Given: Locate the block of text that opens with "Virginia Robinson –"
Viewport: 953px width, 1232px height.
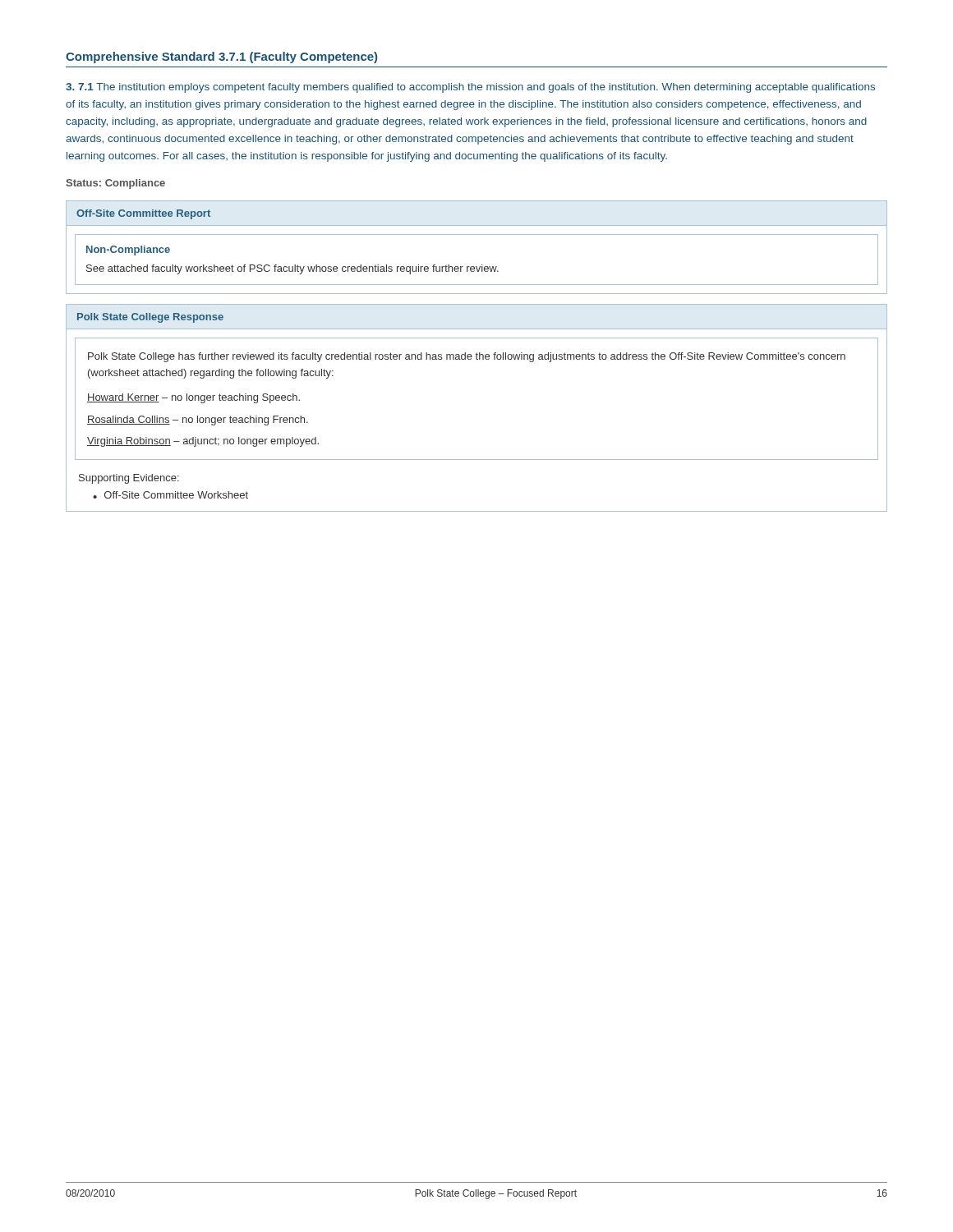Looking at the screenshot, I should click(x=203, y=440).
